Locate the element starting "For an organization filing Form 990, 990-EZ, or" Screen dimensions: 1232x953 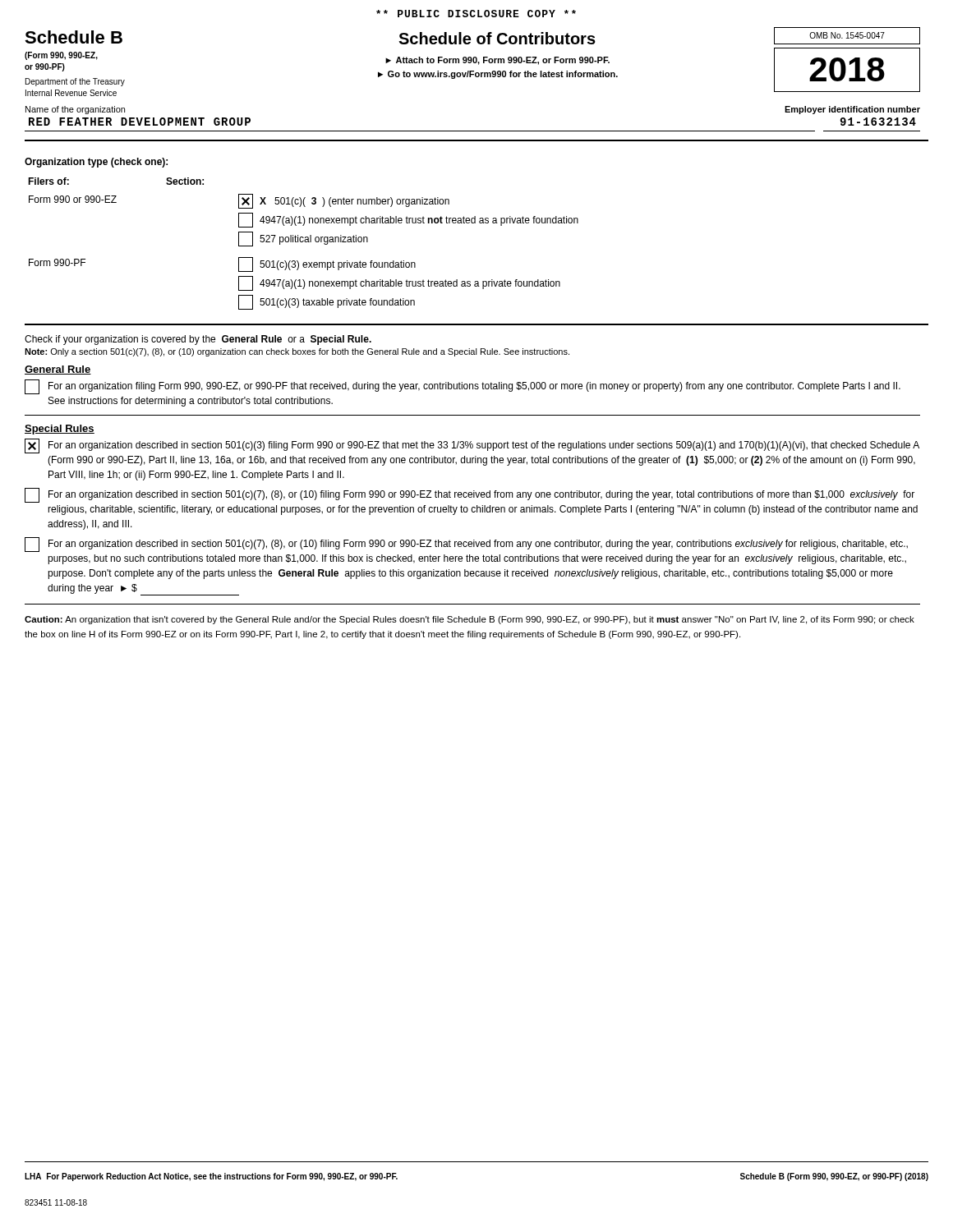click(x=472, y=394)
